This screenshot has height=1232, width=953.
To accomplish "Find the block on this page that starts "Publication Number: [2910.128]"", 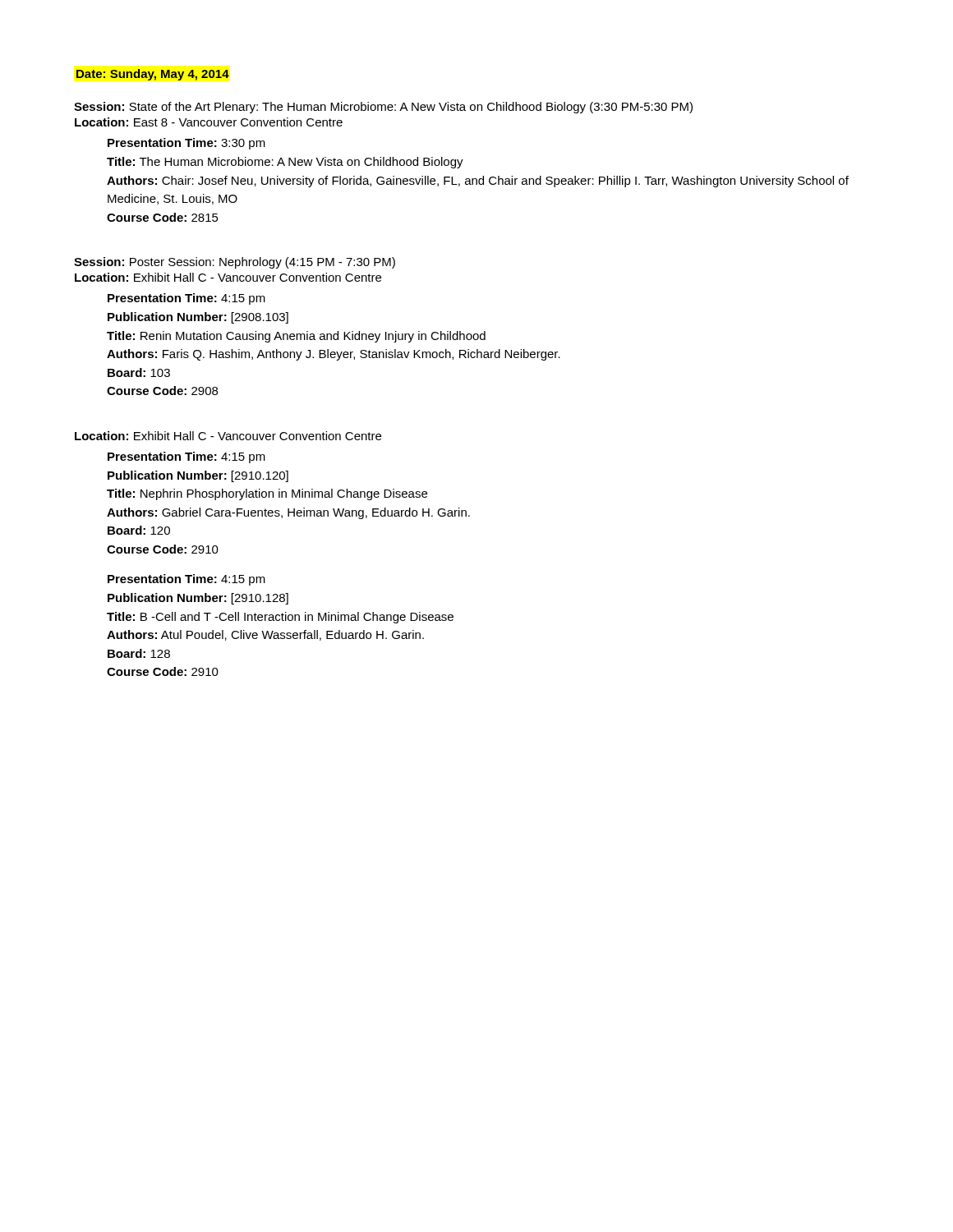I will pos(280,634).
